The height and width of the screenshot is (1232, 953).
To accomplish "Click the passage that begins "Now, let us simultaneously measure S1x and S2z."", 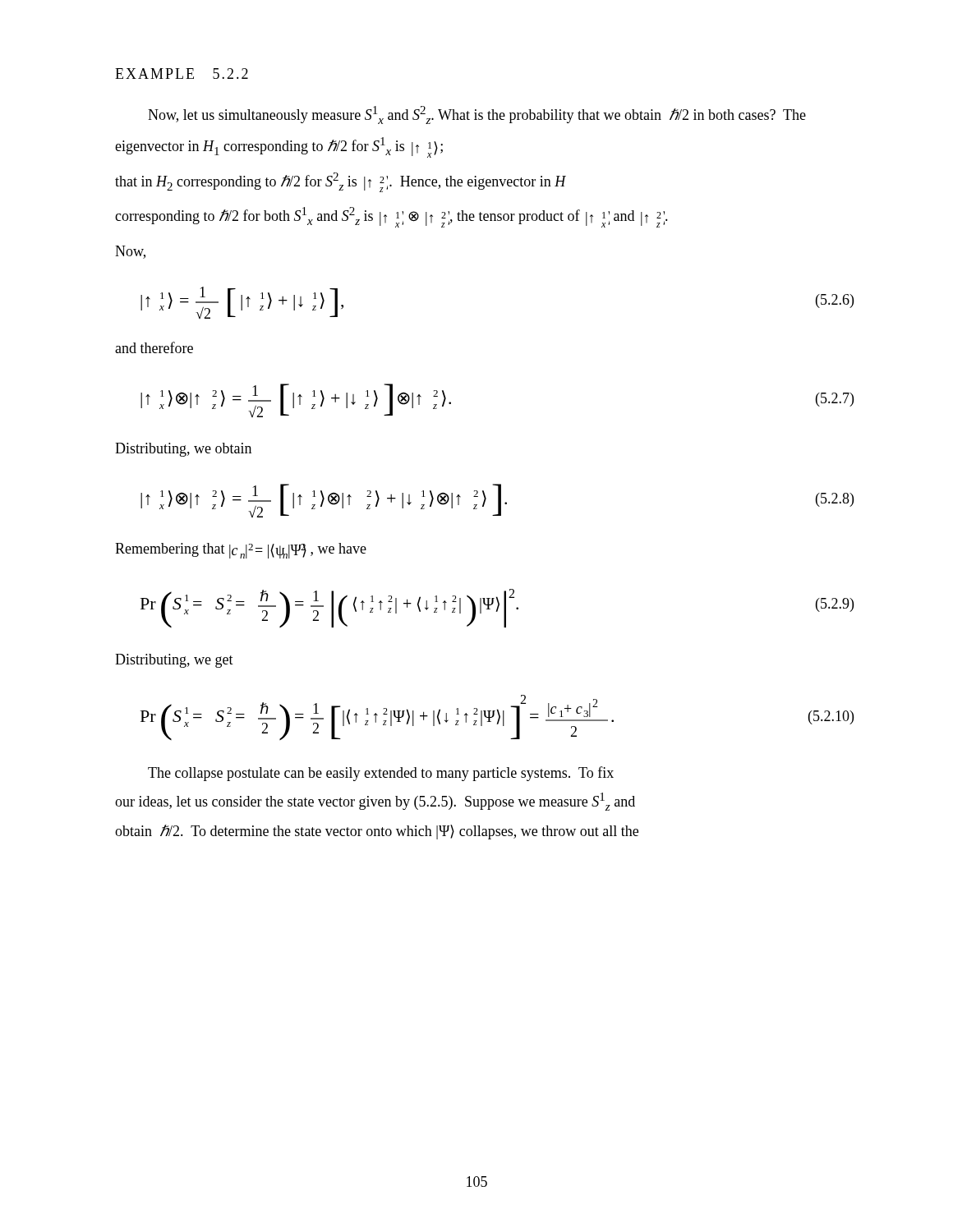I will click(x=477, y=115).
